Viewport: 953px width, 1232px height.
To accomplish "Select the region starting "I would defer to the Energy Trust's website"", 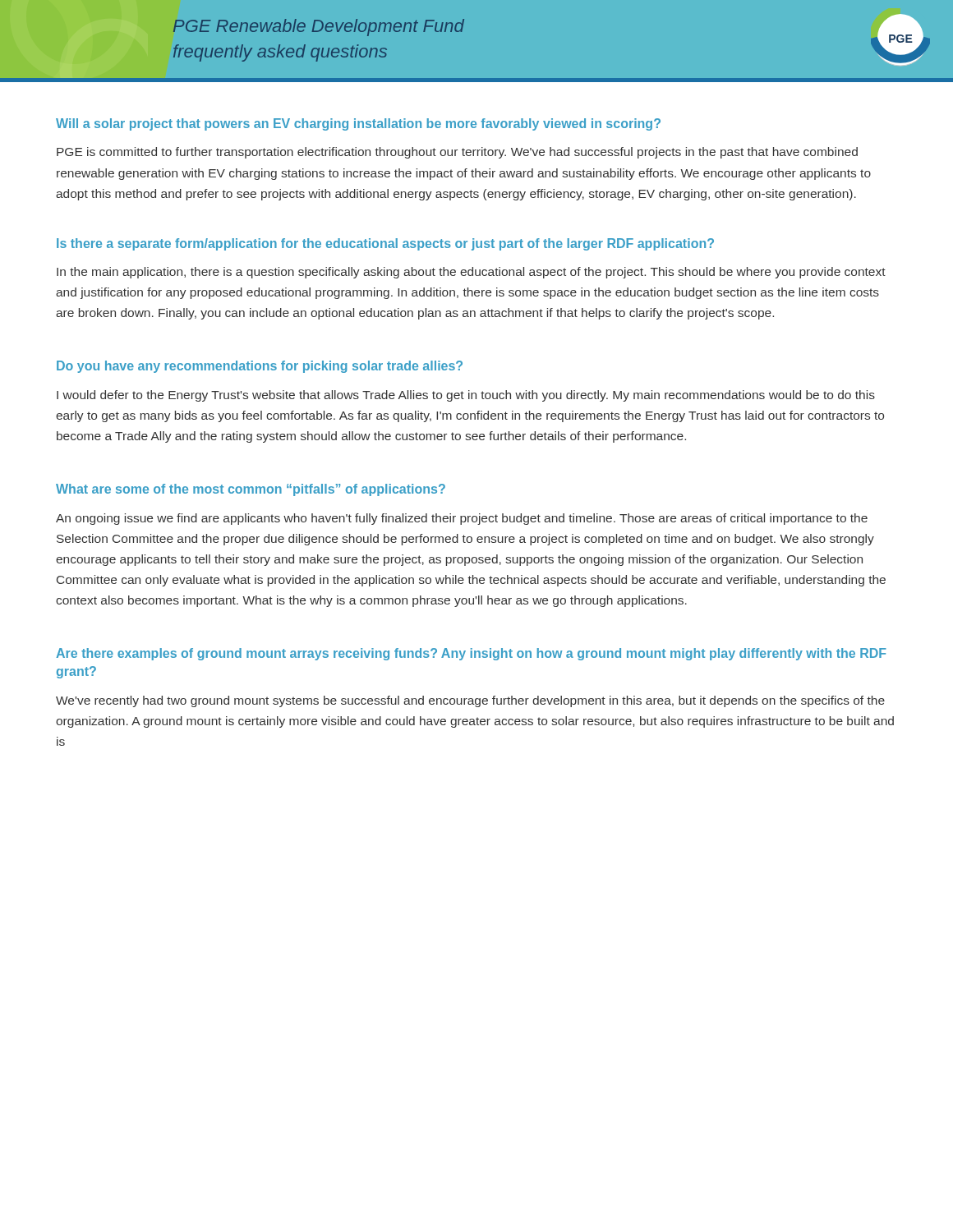I will pyautogui.click(x=470, y=415).
